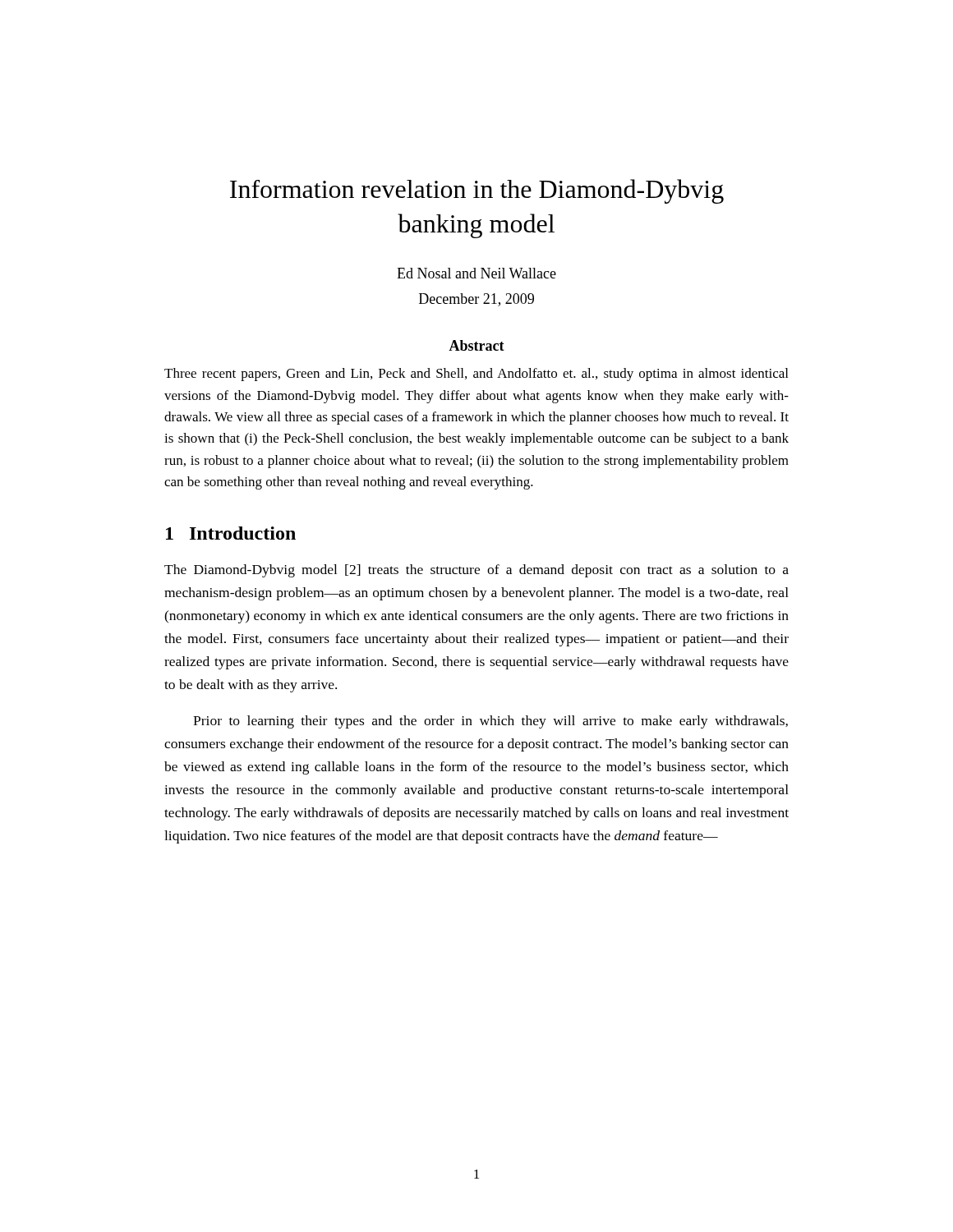This screenshot has width=953, height=1232.
Task: Locate the block of text that opens with "Ed Nosal and"
Action: 476,274
